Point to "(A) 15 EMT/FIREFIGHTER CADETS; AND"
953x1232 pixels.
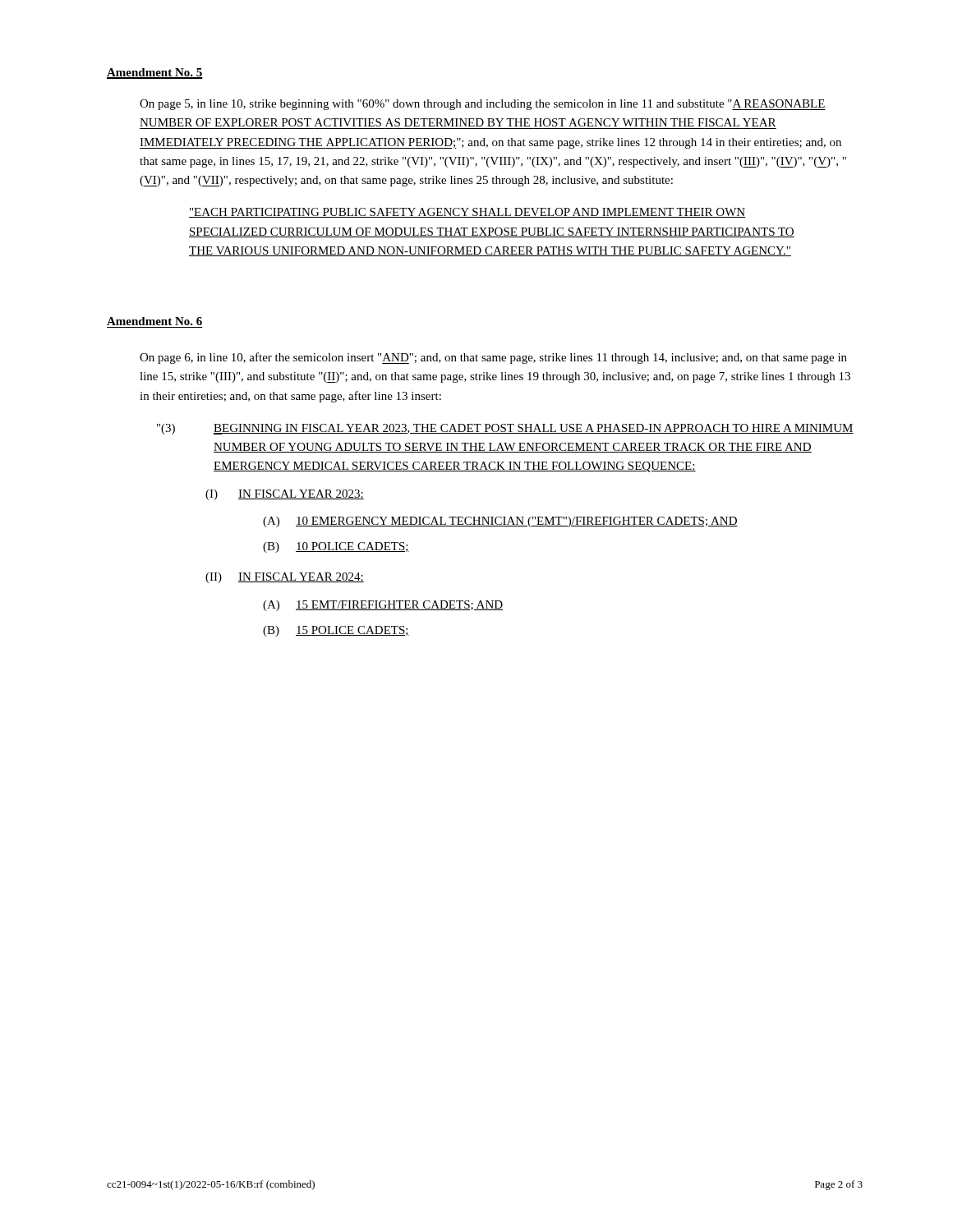point(383,606)
